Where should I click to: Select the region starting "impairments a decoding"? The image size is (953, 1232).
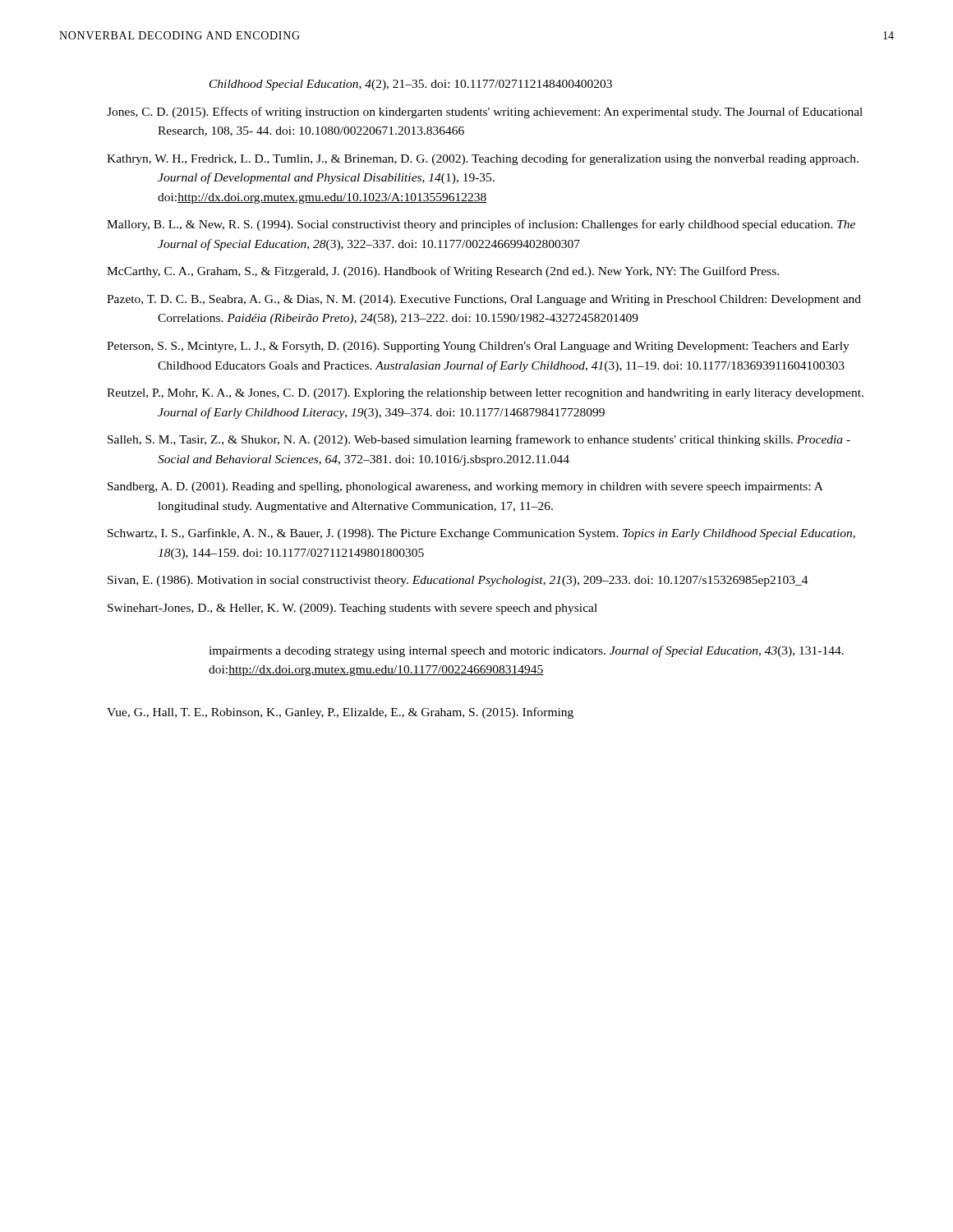pos(526,659)
